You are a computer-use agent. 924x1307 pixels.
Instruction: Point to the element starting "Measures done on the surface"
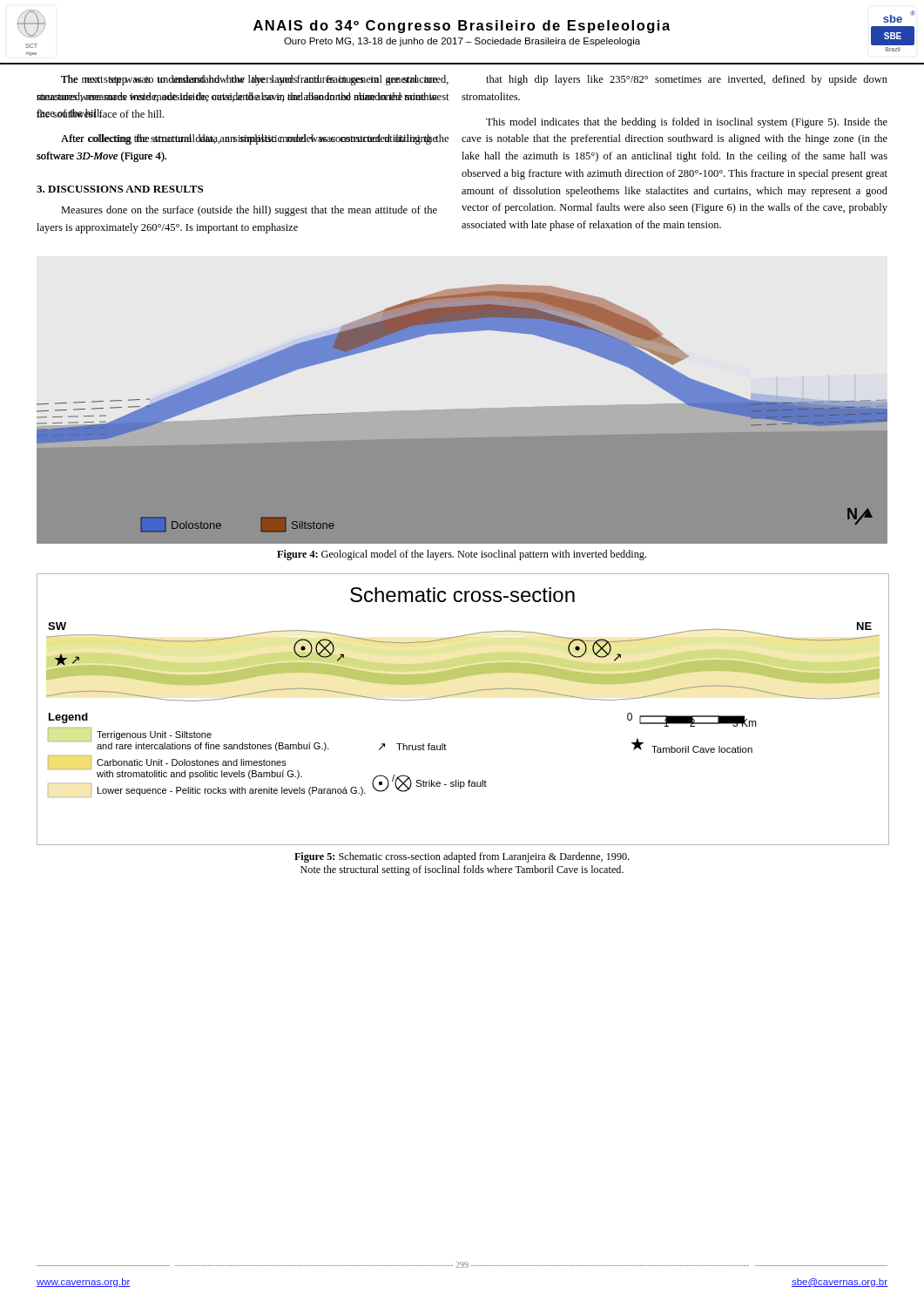[237, 219]
